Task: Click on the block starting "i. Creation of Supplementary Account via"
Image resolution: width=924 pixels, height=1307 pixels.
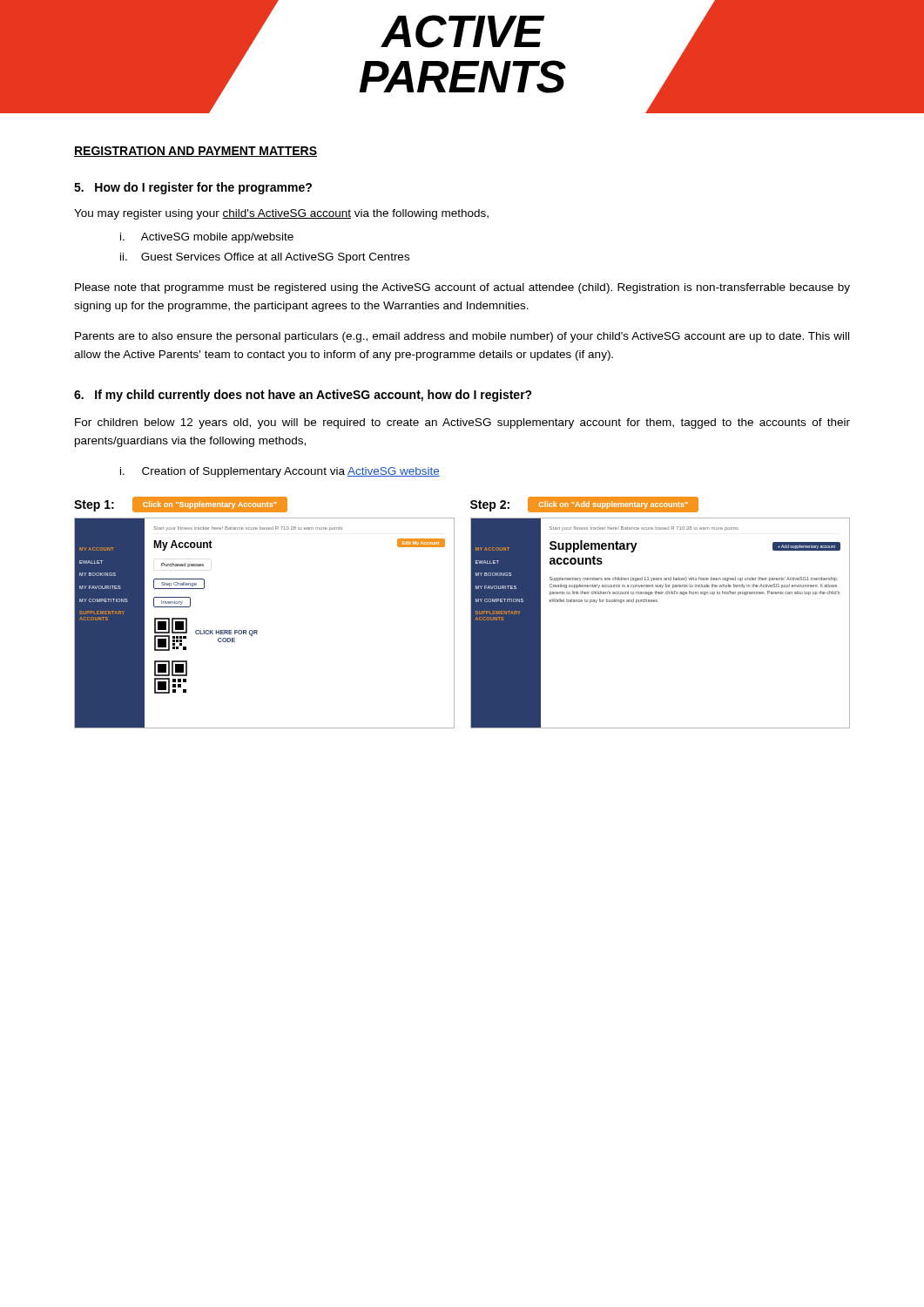Action: 279,471
